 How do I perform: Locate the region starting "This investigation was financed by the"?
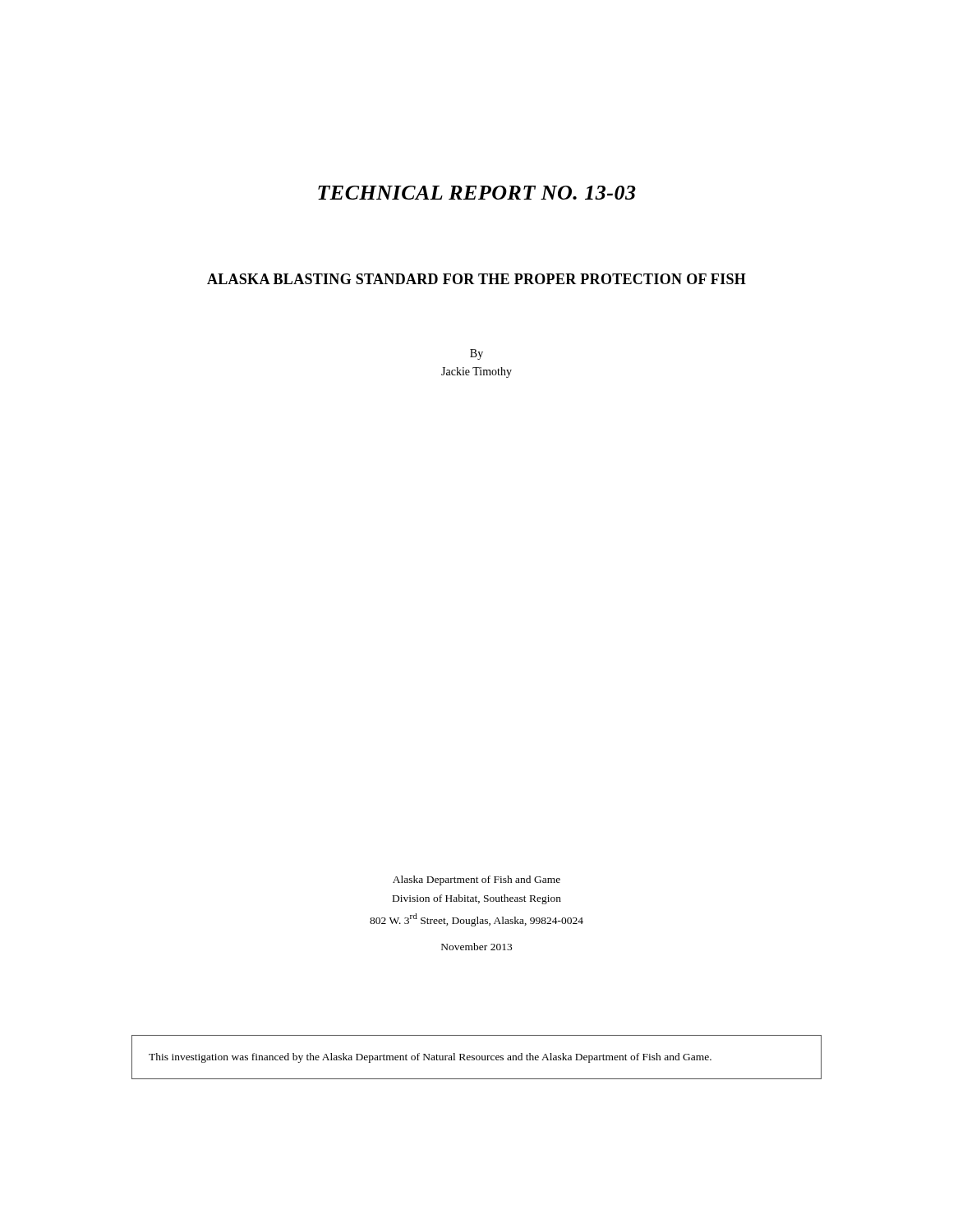tap(430, 1057)
